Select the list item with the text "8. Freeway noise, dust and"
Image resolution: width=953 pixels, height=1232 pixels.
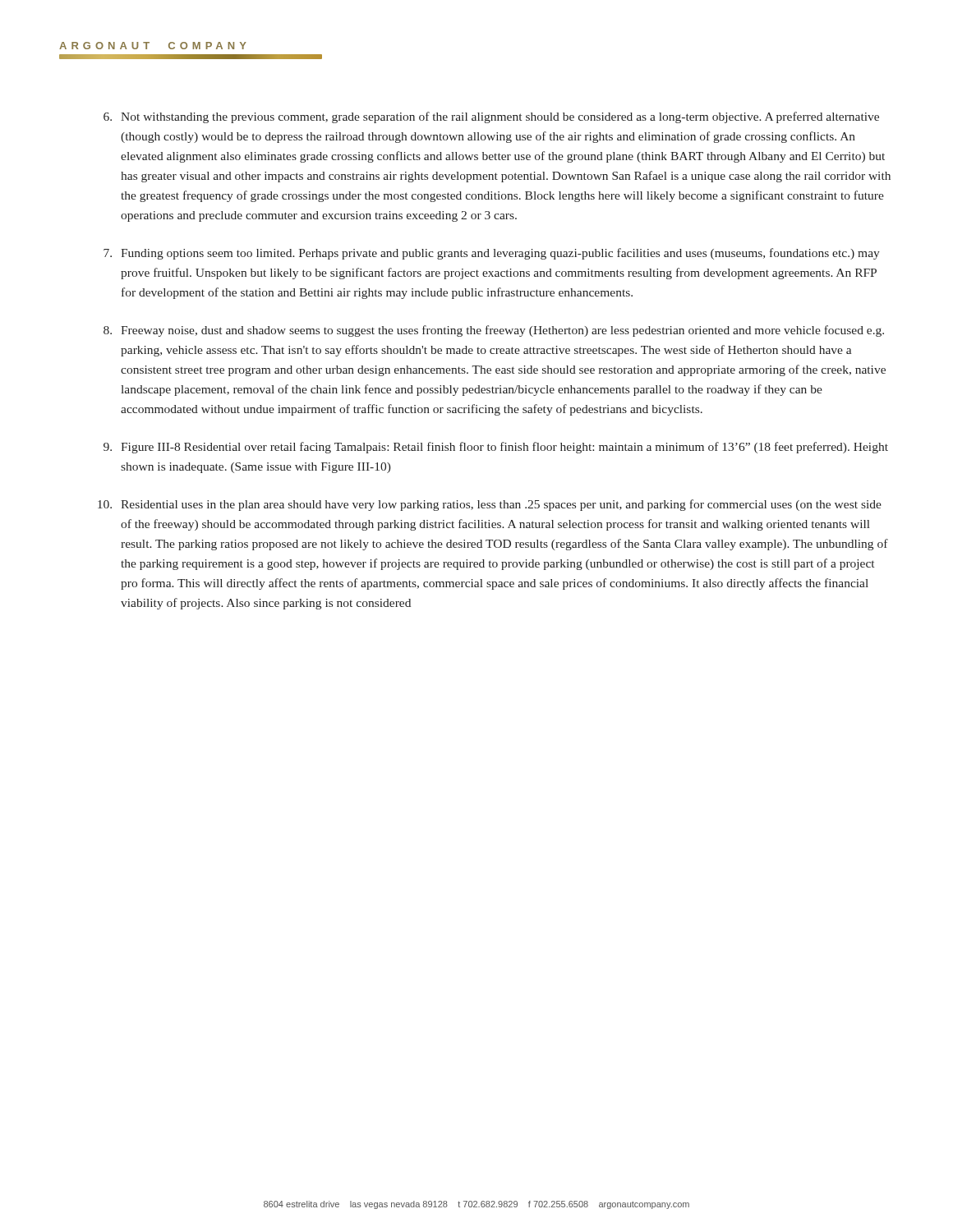tap(476, 370)
